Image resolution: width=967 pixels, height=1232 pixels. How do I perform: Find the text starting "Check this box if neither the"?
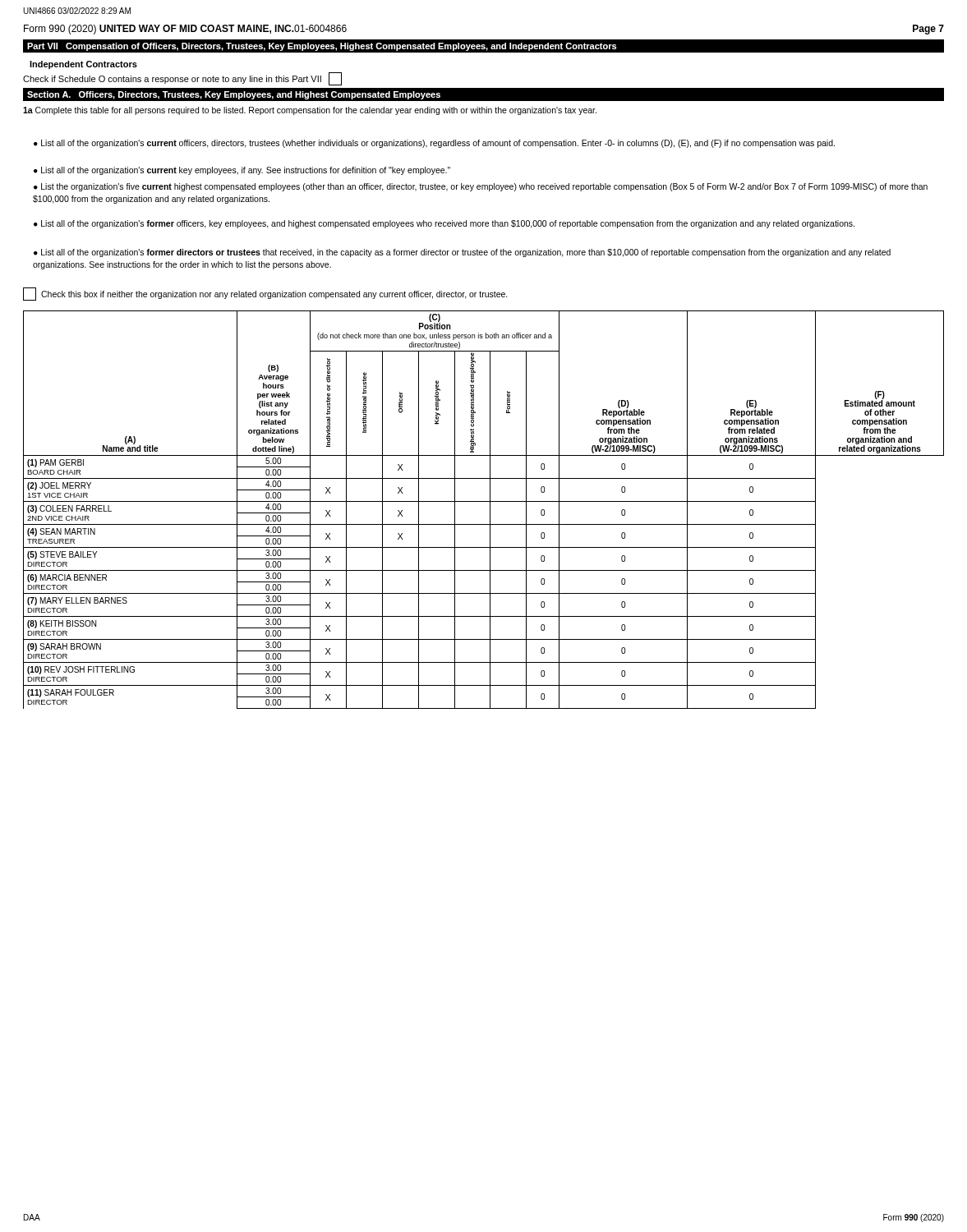coord(265,294)
